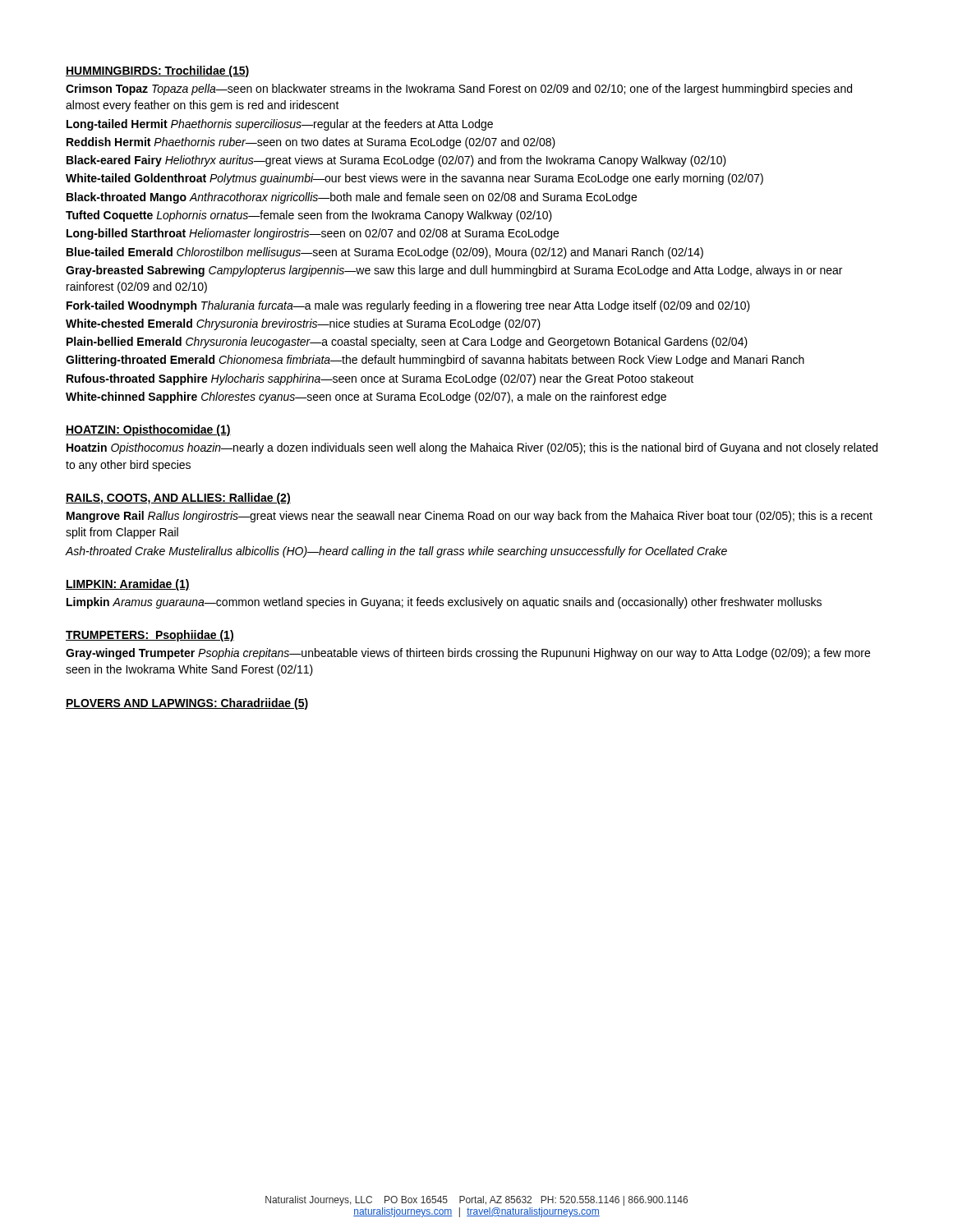
Task: Click on the text starting "TRUMPETERS: Psophiidae (1)"
Action: point(150,635)
